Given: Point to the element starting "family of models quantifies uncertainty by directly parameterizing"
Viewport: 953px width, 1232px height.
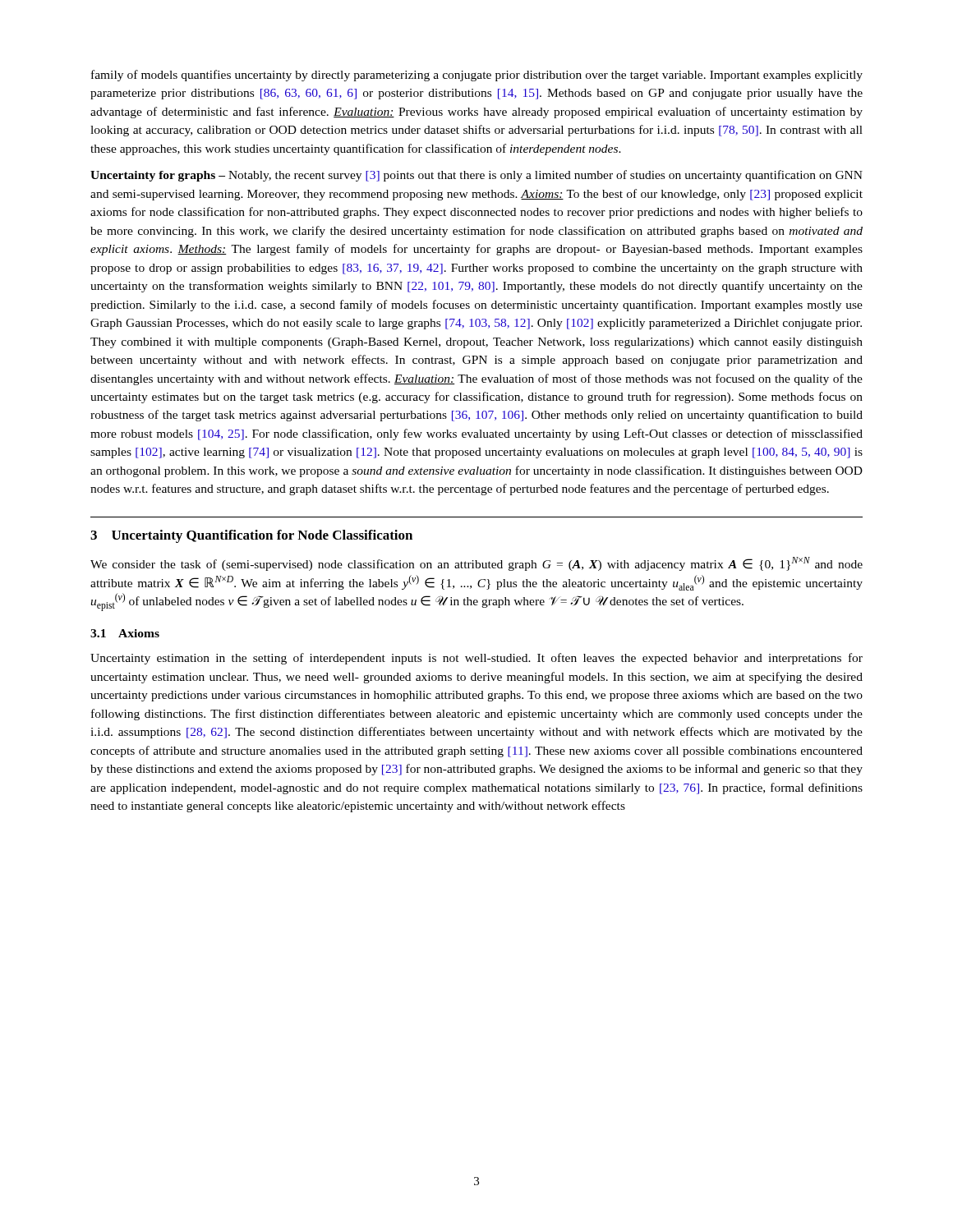Looking at the screenshot, I should 476,112.
